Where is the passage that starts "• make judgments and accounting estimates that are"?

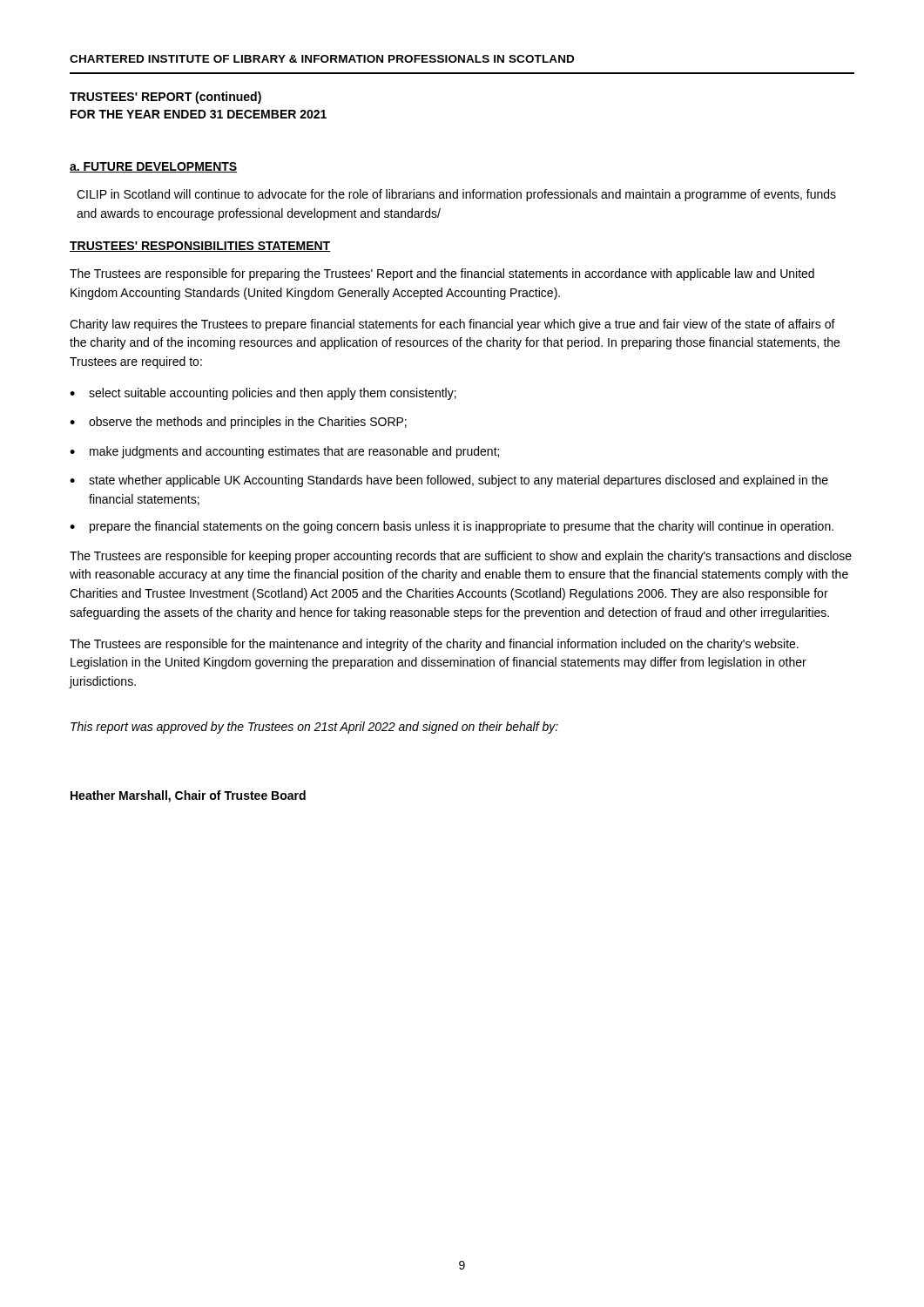(462, 452)
